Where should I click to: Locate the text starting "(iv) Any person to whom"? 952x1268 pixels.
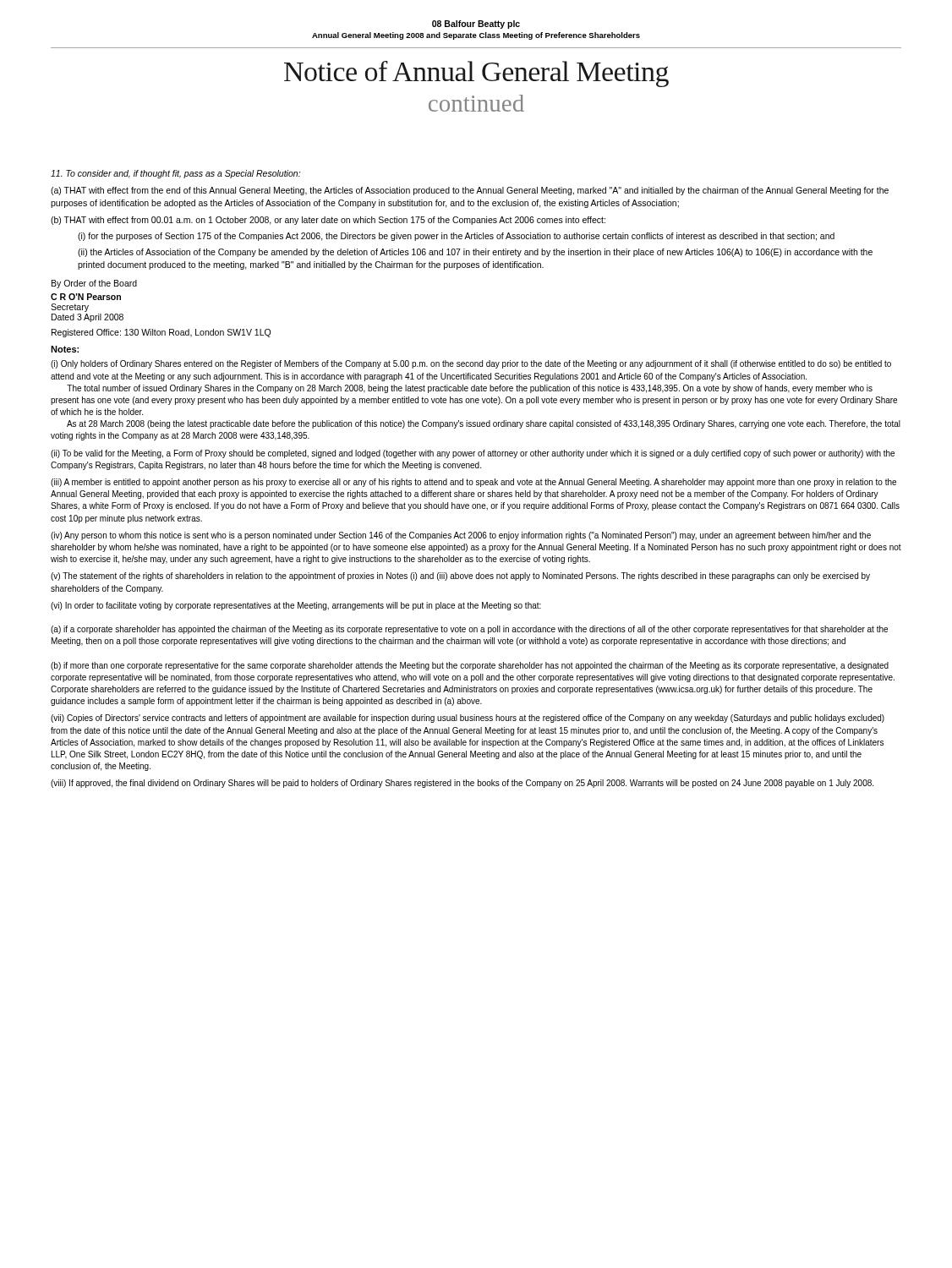476,547
